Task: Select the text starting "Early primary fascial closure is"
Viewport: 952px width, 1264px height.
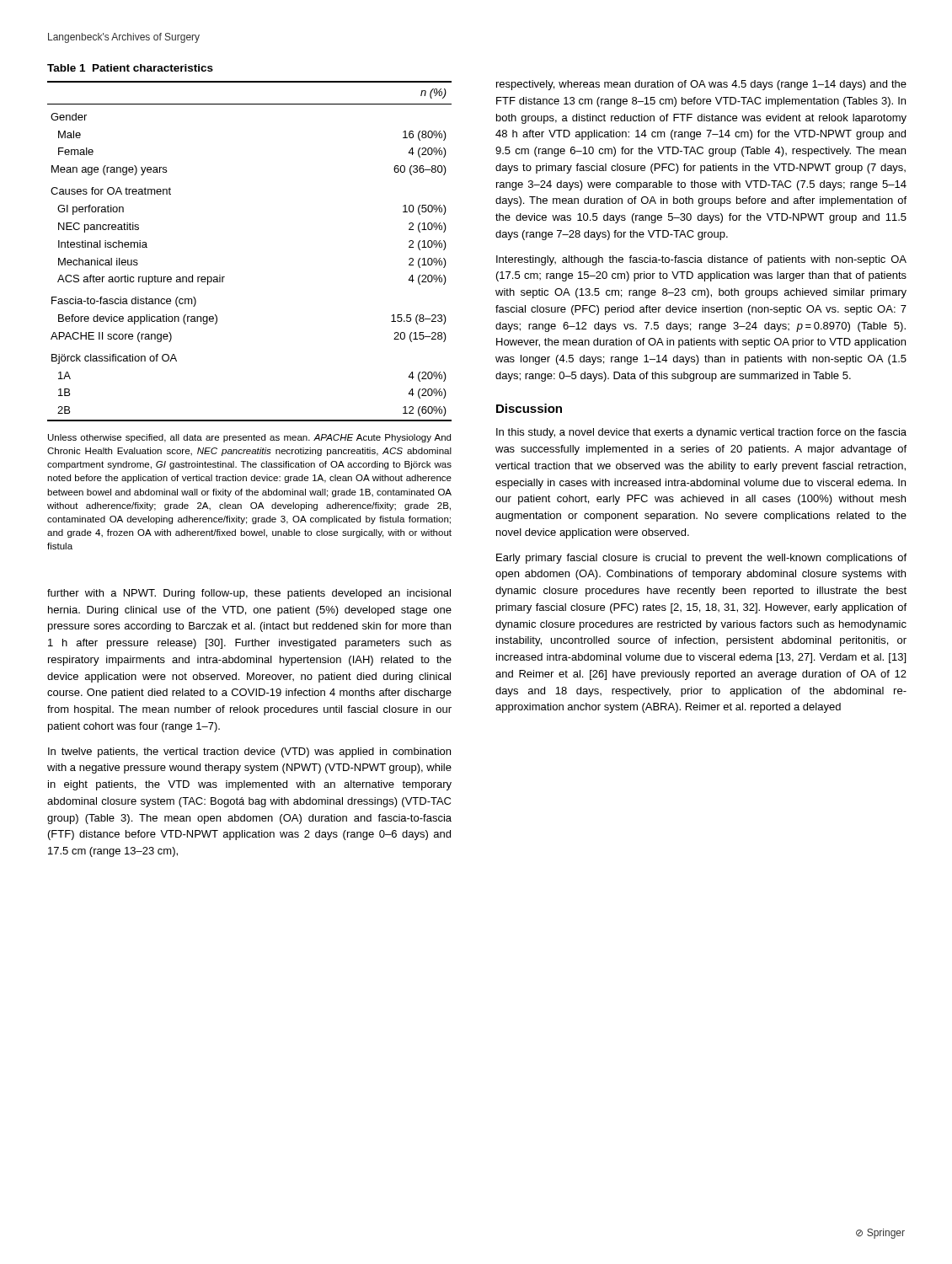Action: 701,632
